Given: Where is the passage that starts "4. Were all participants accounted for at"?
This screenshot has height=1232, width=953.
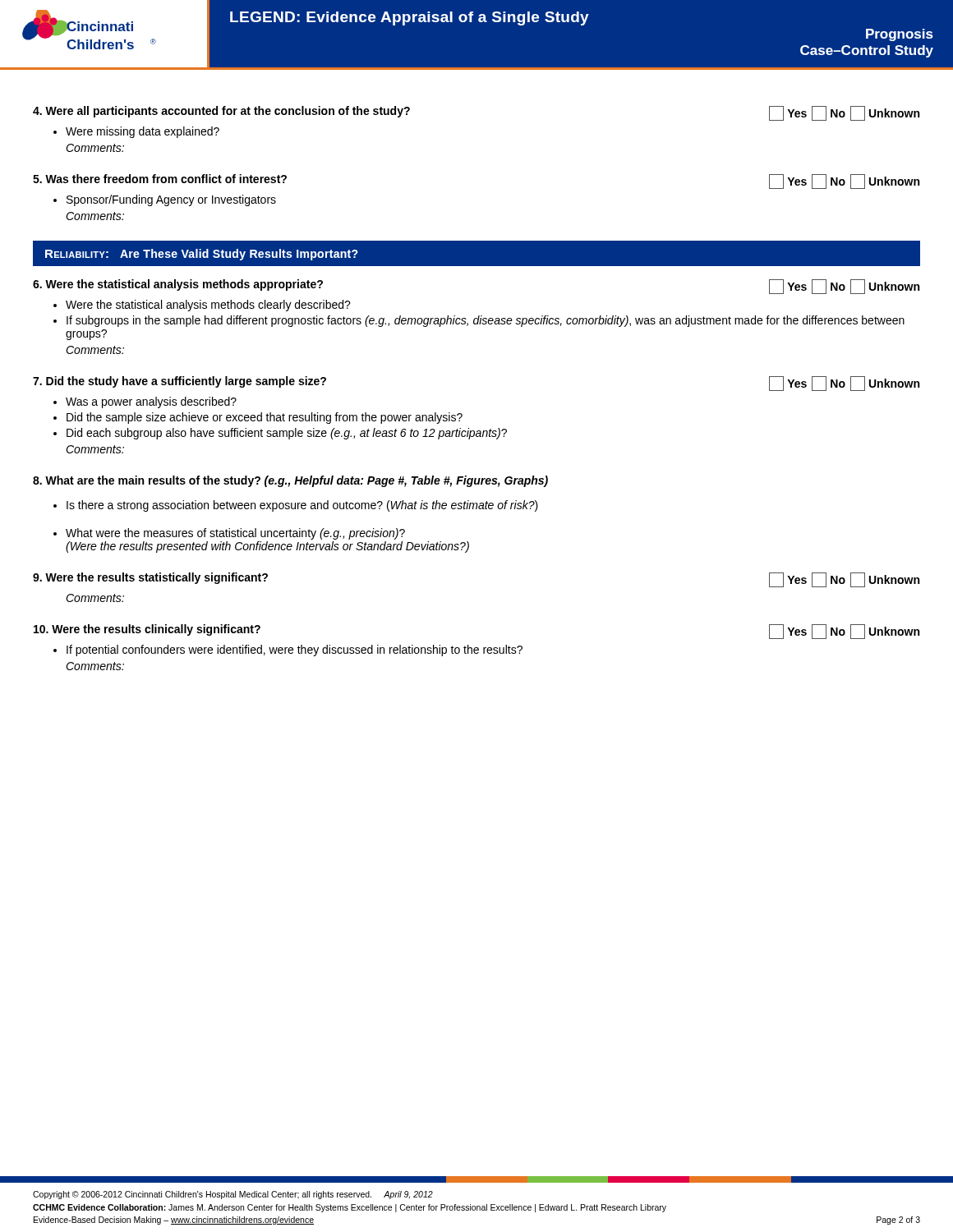Looking at the screenshot, I should point(227,113).
